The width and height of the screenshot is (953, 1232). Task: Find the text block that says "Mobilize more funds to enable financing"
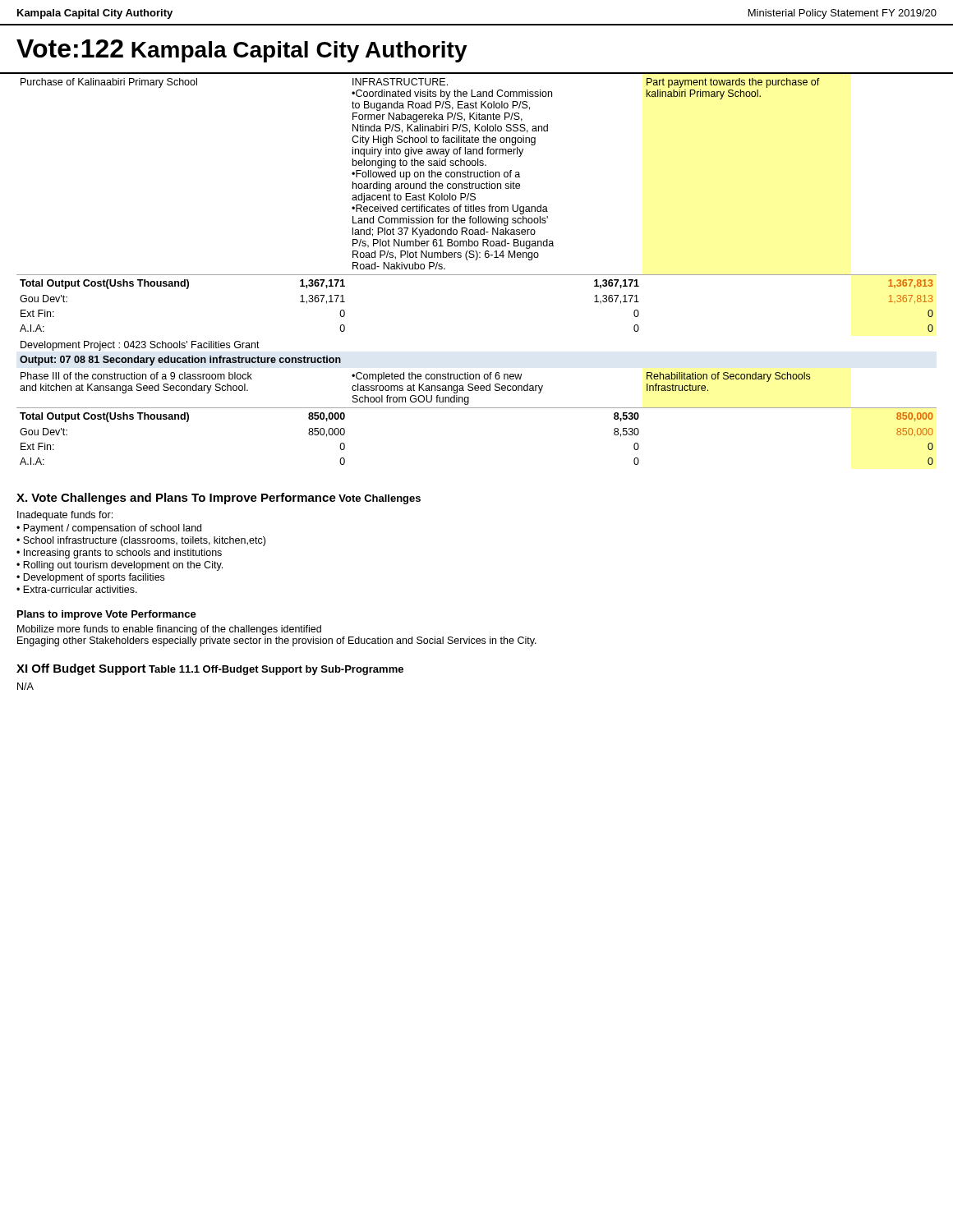277,635
